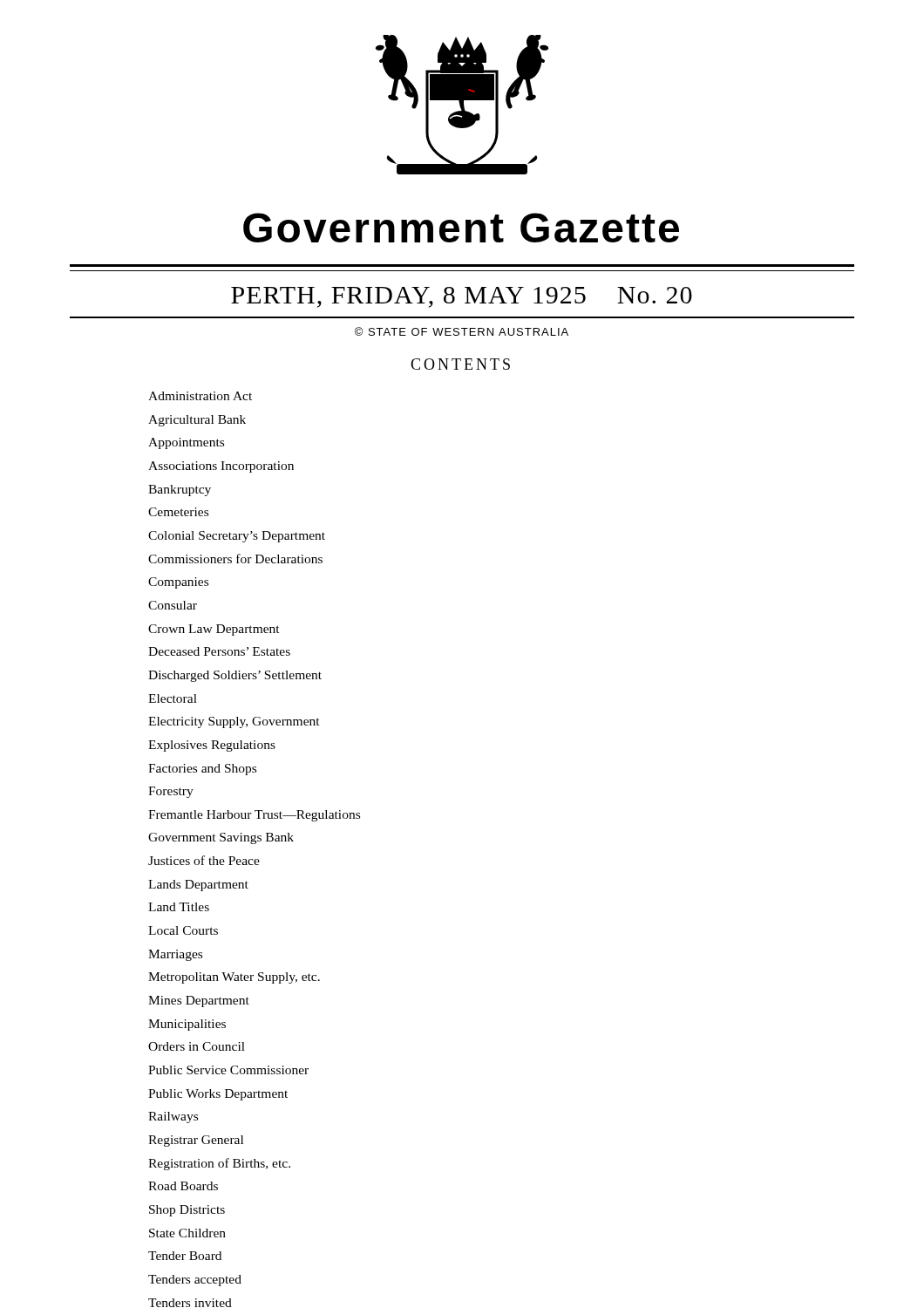Locate the list item with the text "Administration Act"

tap(200, 395)
